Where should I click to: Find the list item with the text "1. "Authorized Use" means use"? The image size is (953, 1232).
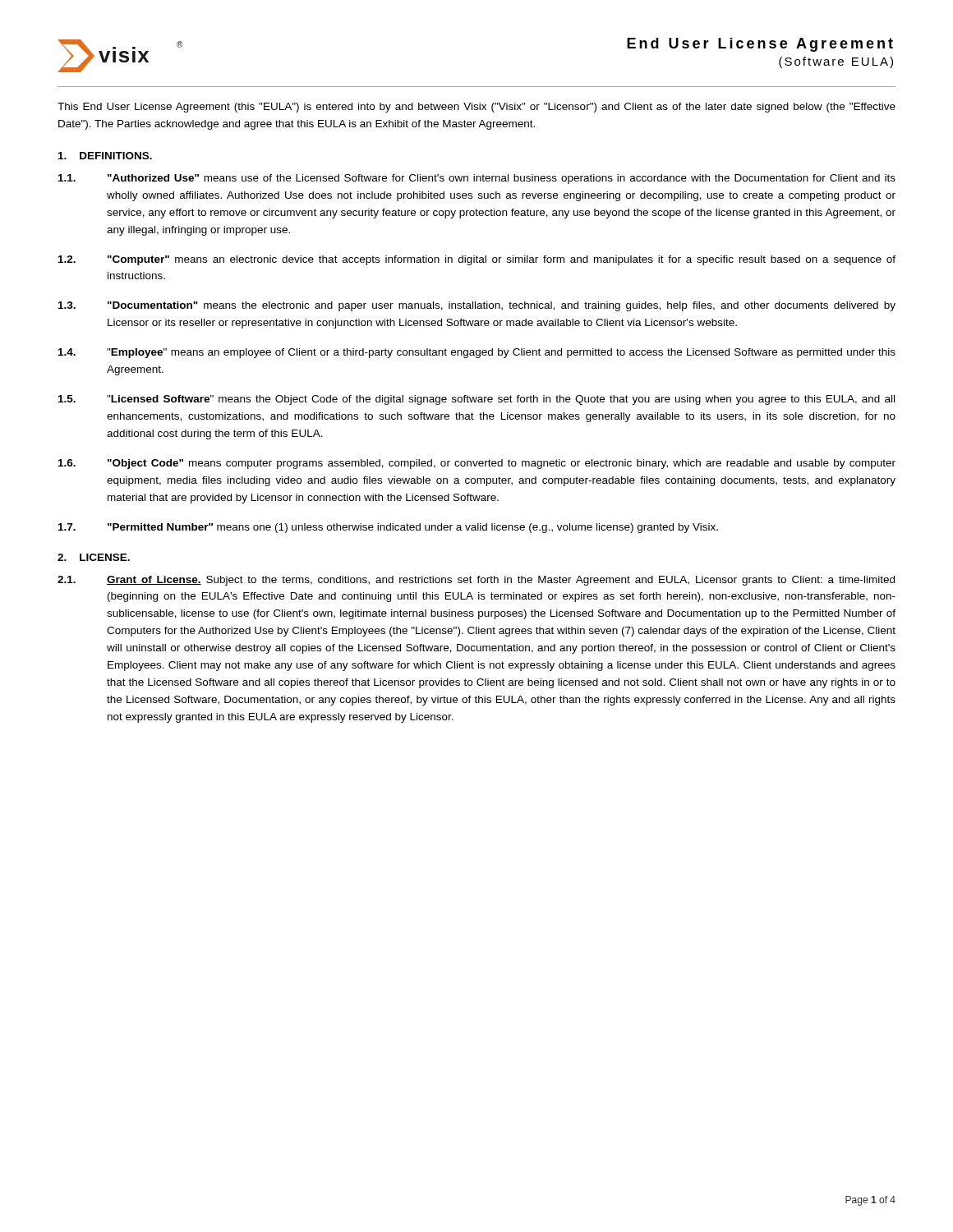tap(476, 204)
